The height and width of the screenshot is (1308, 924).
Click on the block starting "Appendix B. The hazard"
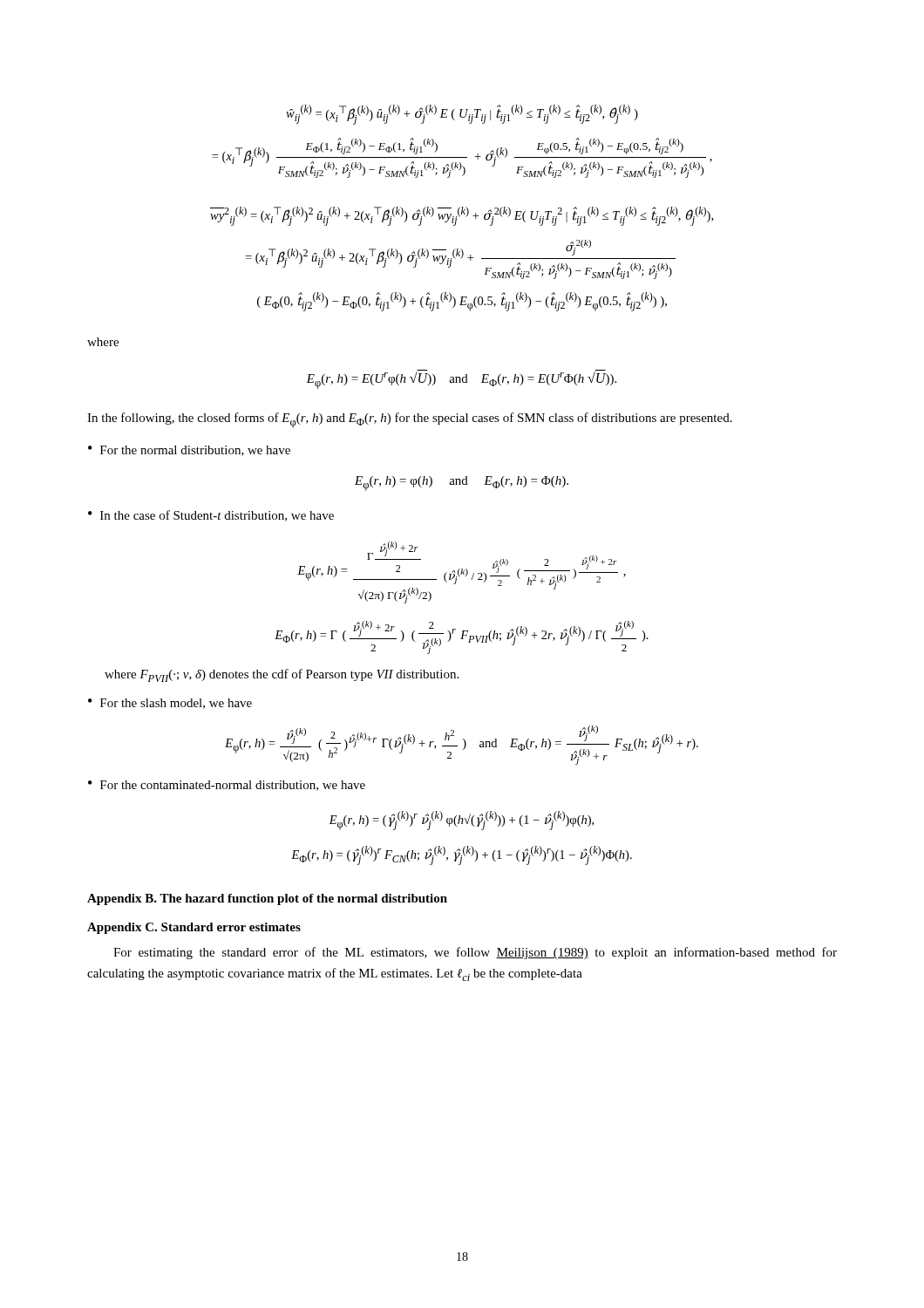[267, 898]
